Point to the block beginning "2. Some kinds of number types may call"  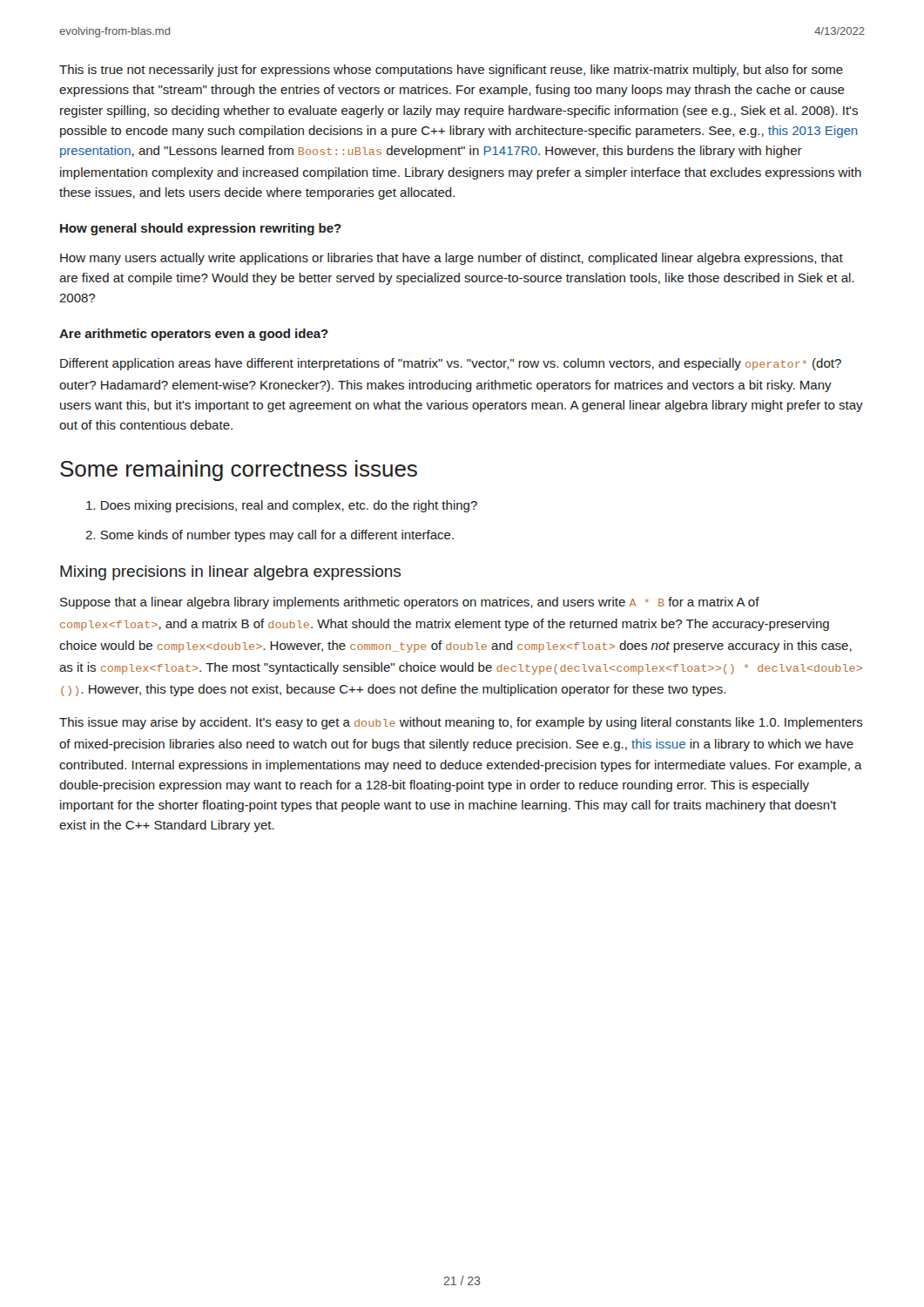click(462, 534)
